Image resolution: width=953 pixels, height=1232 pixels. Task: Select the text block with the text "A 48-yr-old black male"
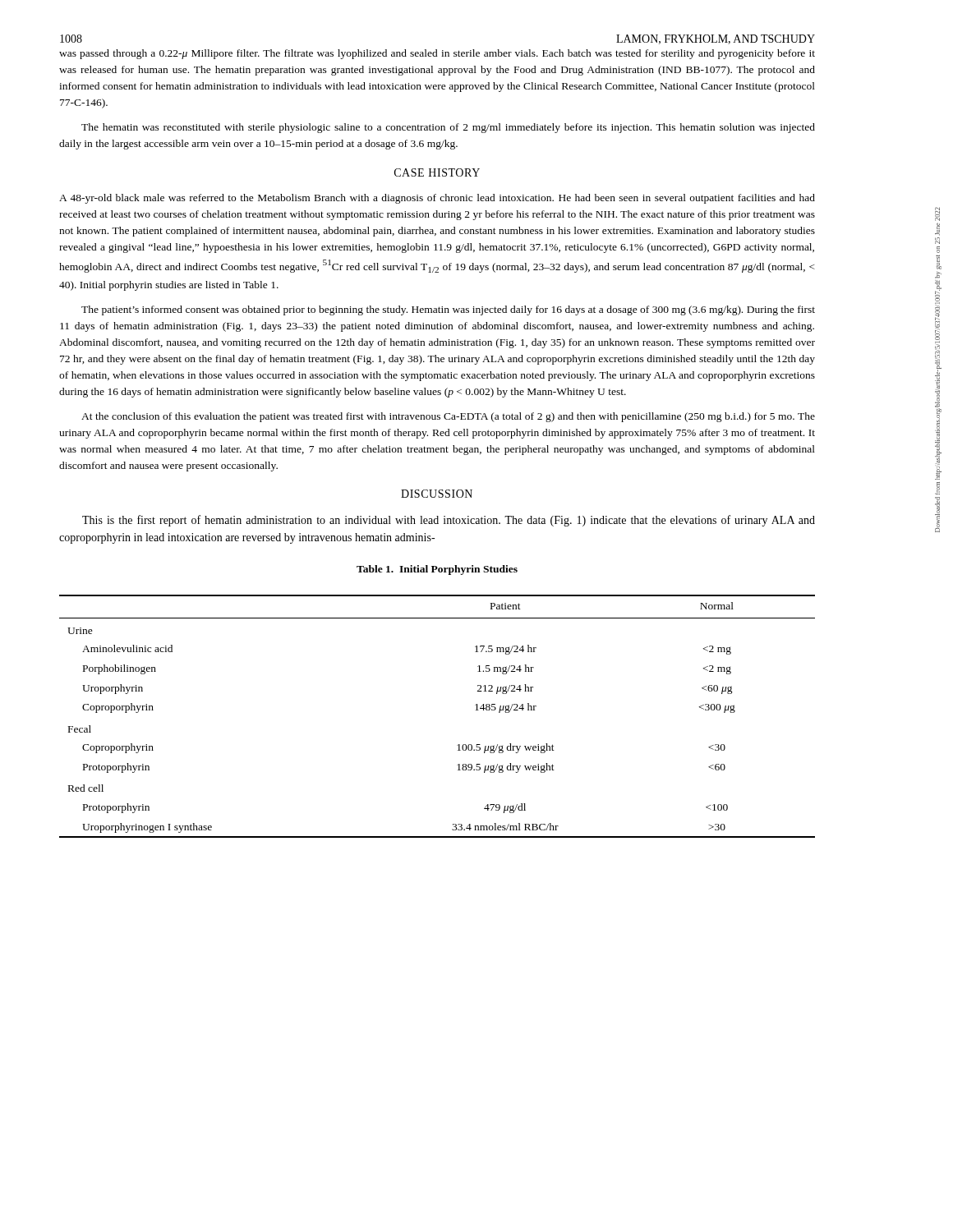437,241
